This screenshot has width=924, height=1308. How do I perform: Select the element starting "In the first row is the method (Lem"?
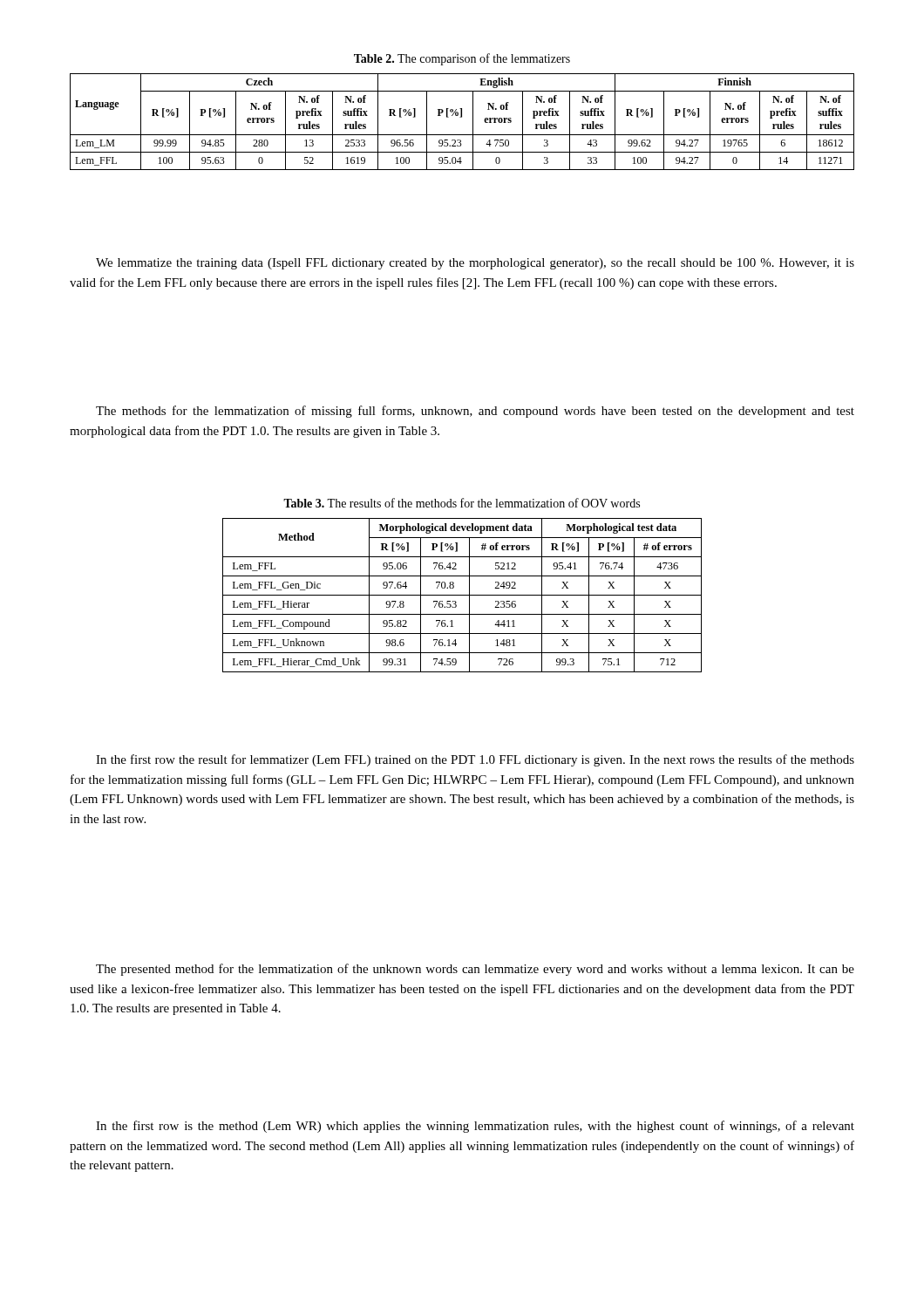(x=462, y=1146)
